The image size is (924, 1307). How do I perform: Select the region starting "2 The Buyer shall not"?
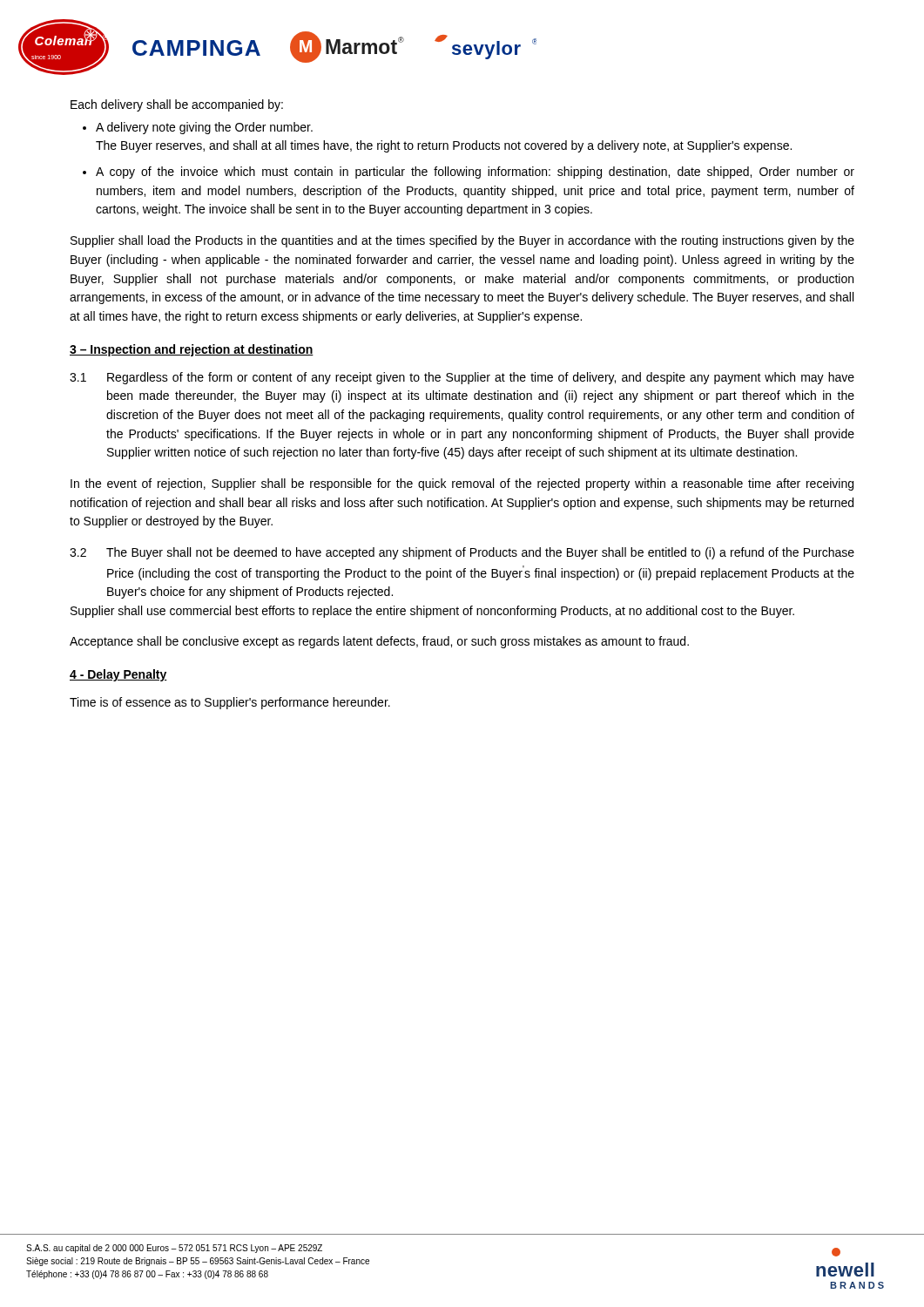[x=462, y=573]
